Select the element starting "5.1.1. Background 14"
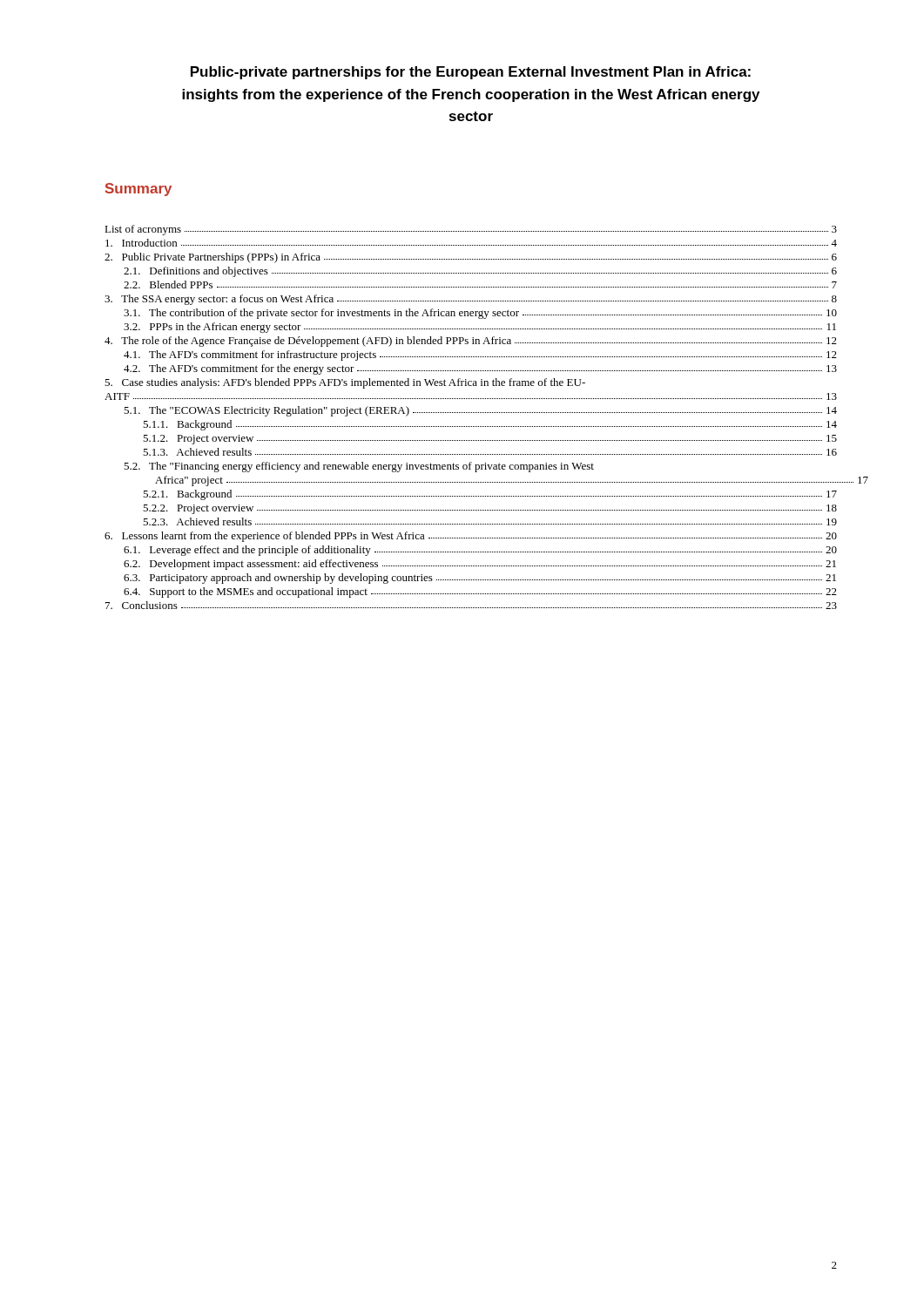 490,424
